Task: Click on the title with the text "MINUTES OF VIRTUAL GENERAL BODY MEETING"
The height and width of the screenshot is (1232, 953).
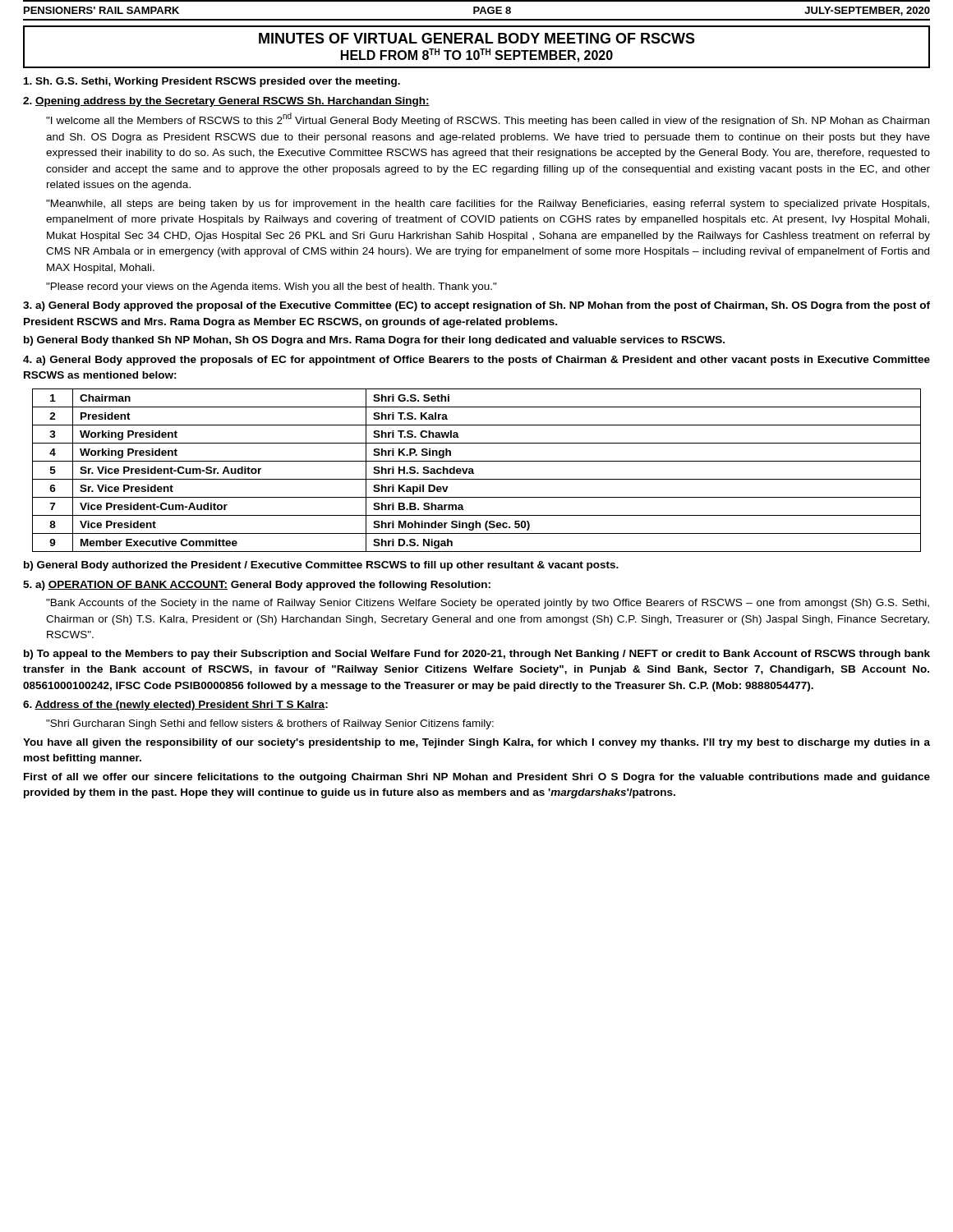Action: [x=476, y=47]
